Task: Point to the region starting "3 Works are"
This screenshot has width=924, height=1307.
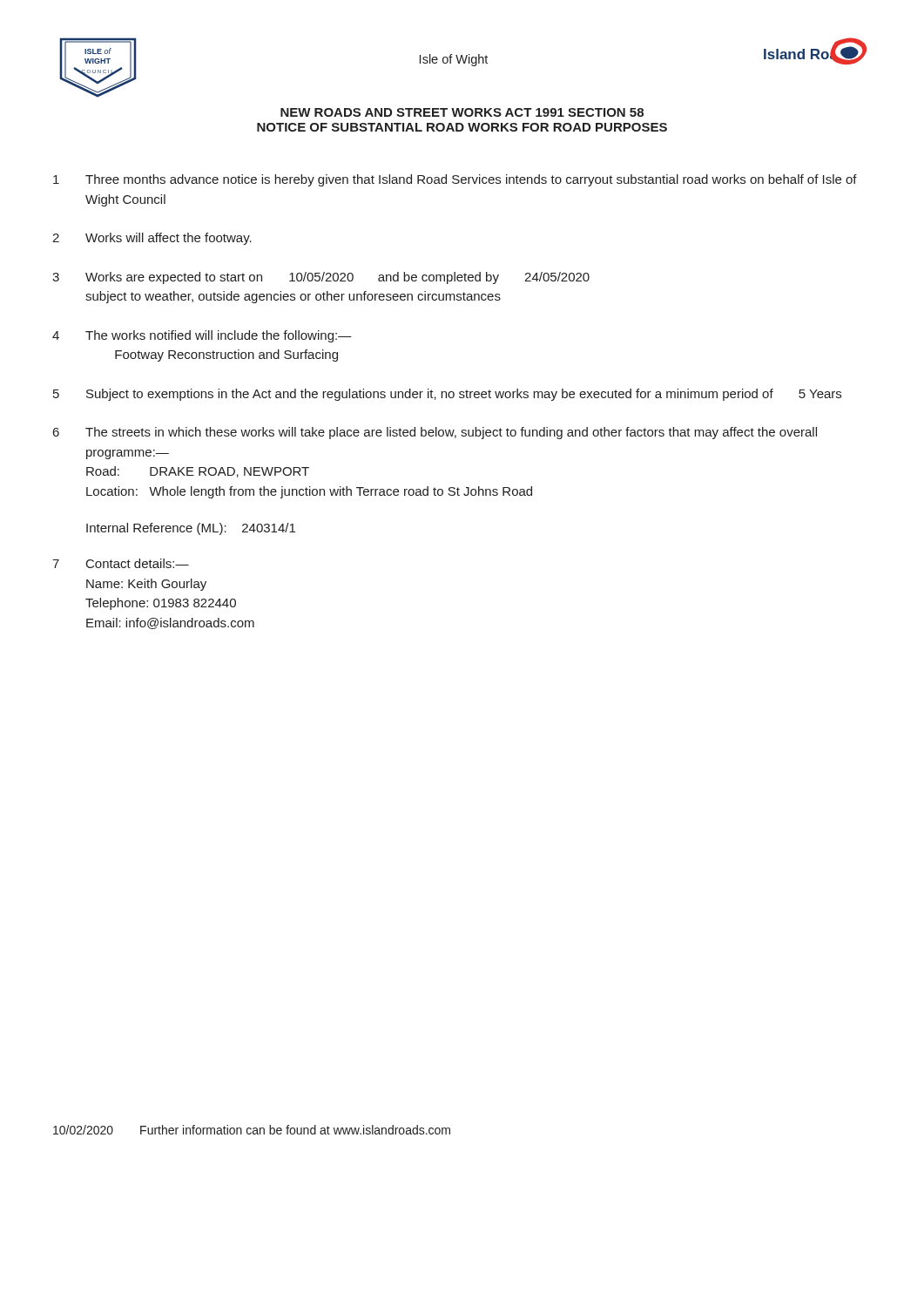Action: click(462, 287)
